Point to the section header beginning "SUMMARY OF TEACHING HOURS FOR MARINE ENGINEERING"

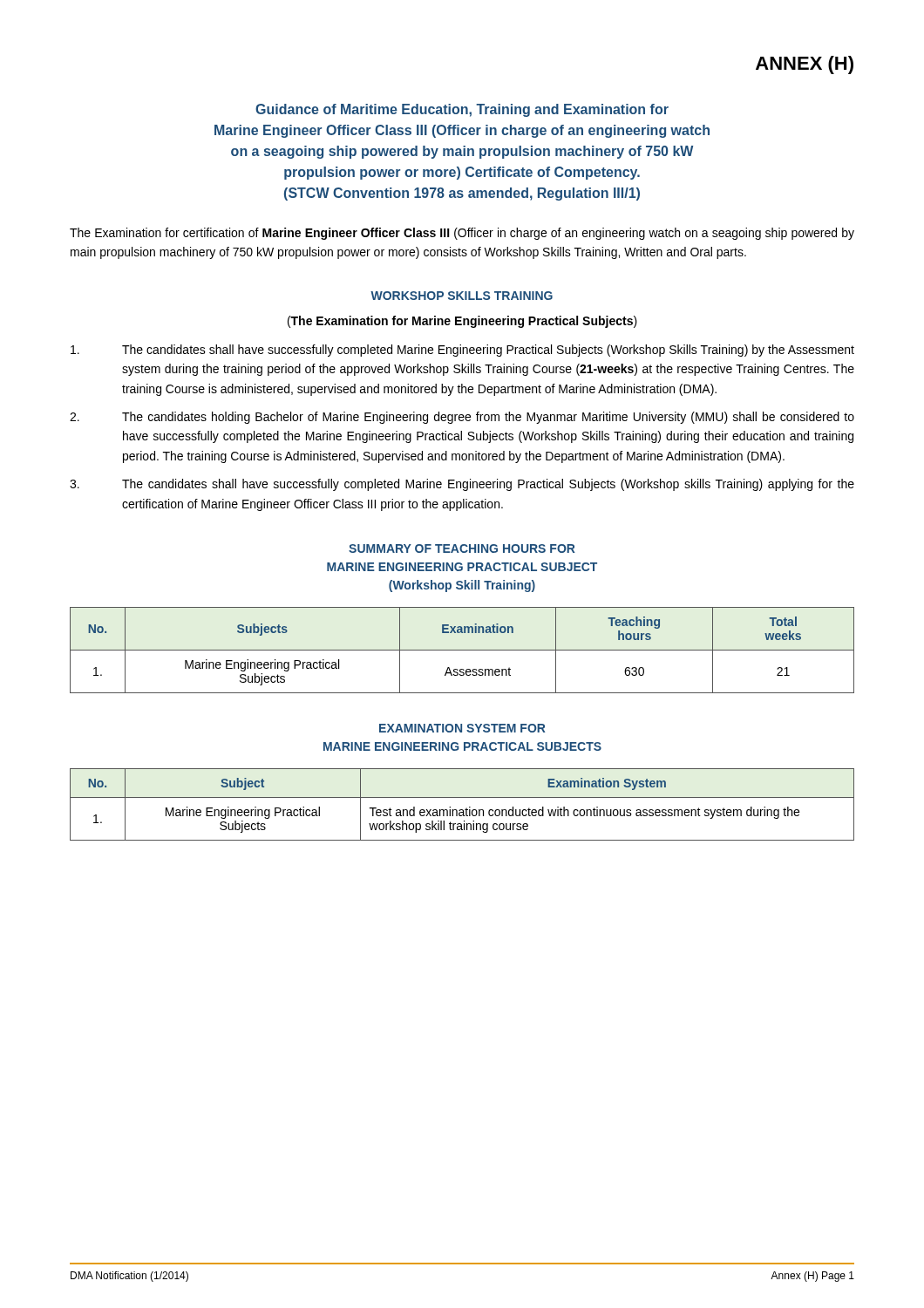pos(462,567)
